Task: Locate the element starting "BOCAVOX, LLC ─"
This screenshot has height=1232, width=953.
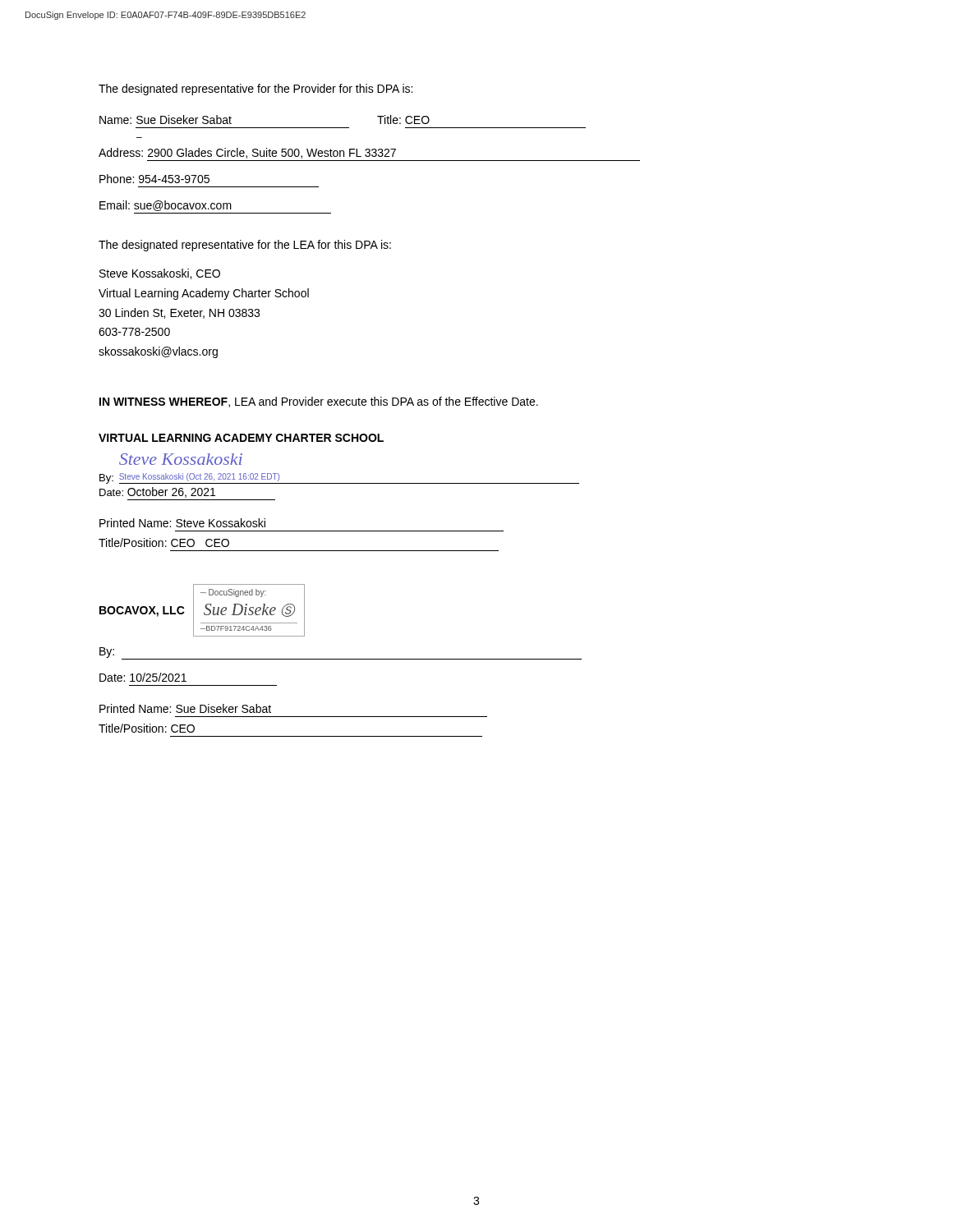Action: pos(202,610)
